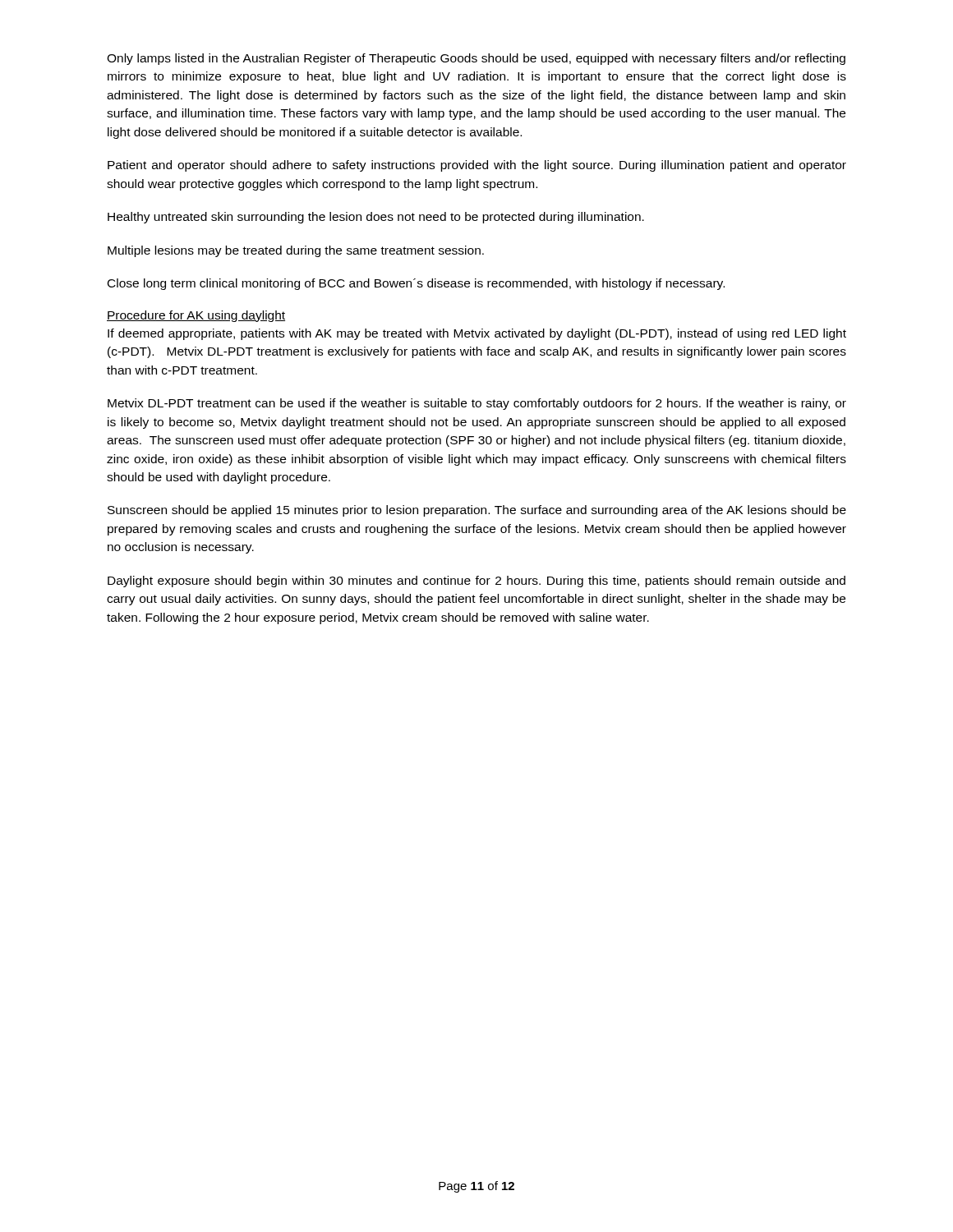Find the text block that says "Daylight exposure should begin within 30 minutes and"
The height and width of the screenshot is (1232, 953).
[476, 599]
